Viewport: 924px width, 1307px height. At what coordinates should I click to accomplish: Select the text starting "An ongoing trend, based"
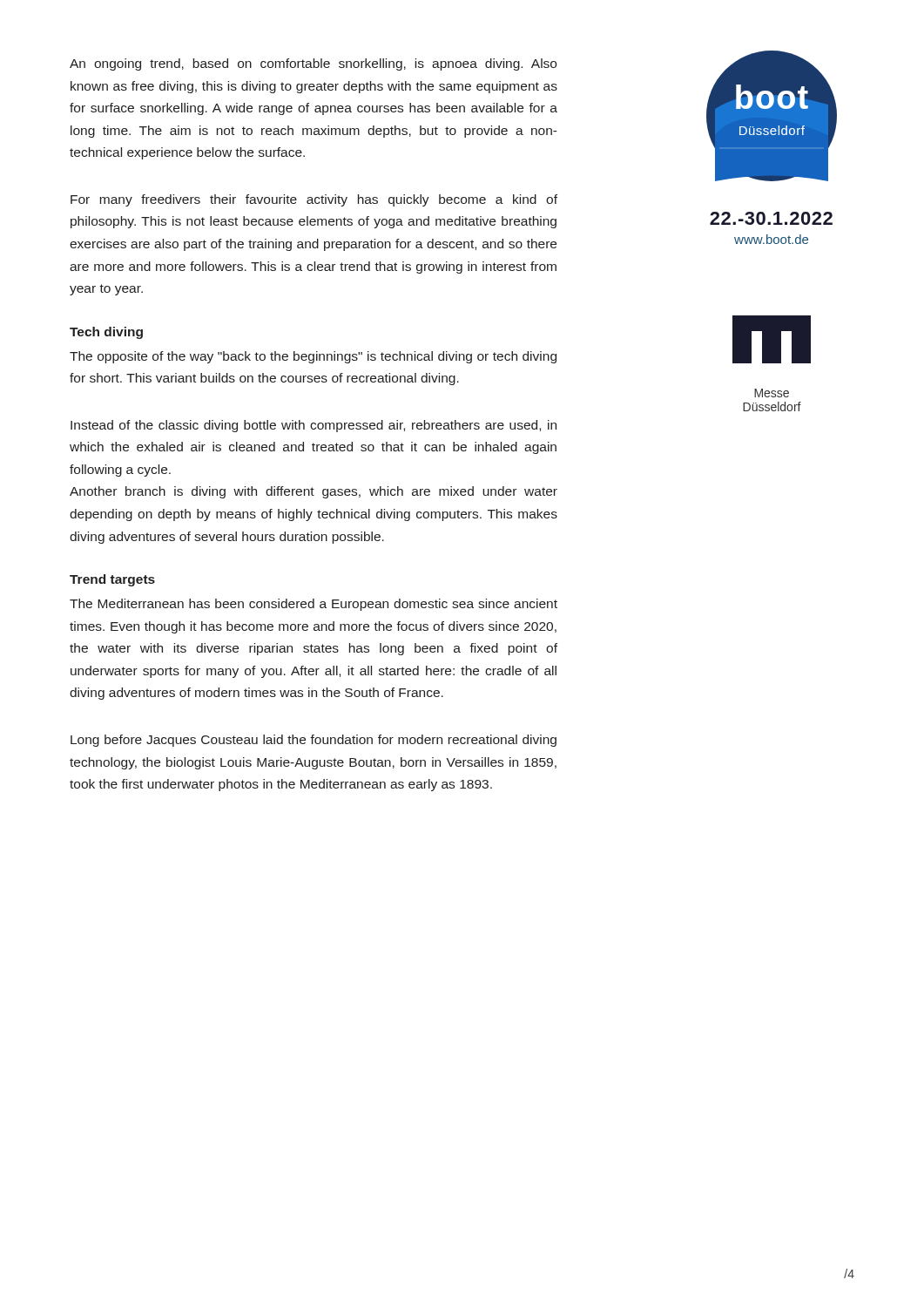pyautogui.click(x=314, y=108)
